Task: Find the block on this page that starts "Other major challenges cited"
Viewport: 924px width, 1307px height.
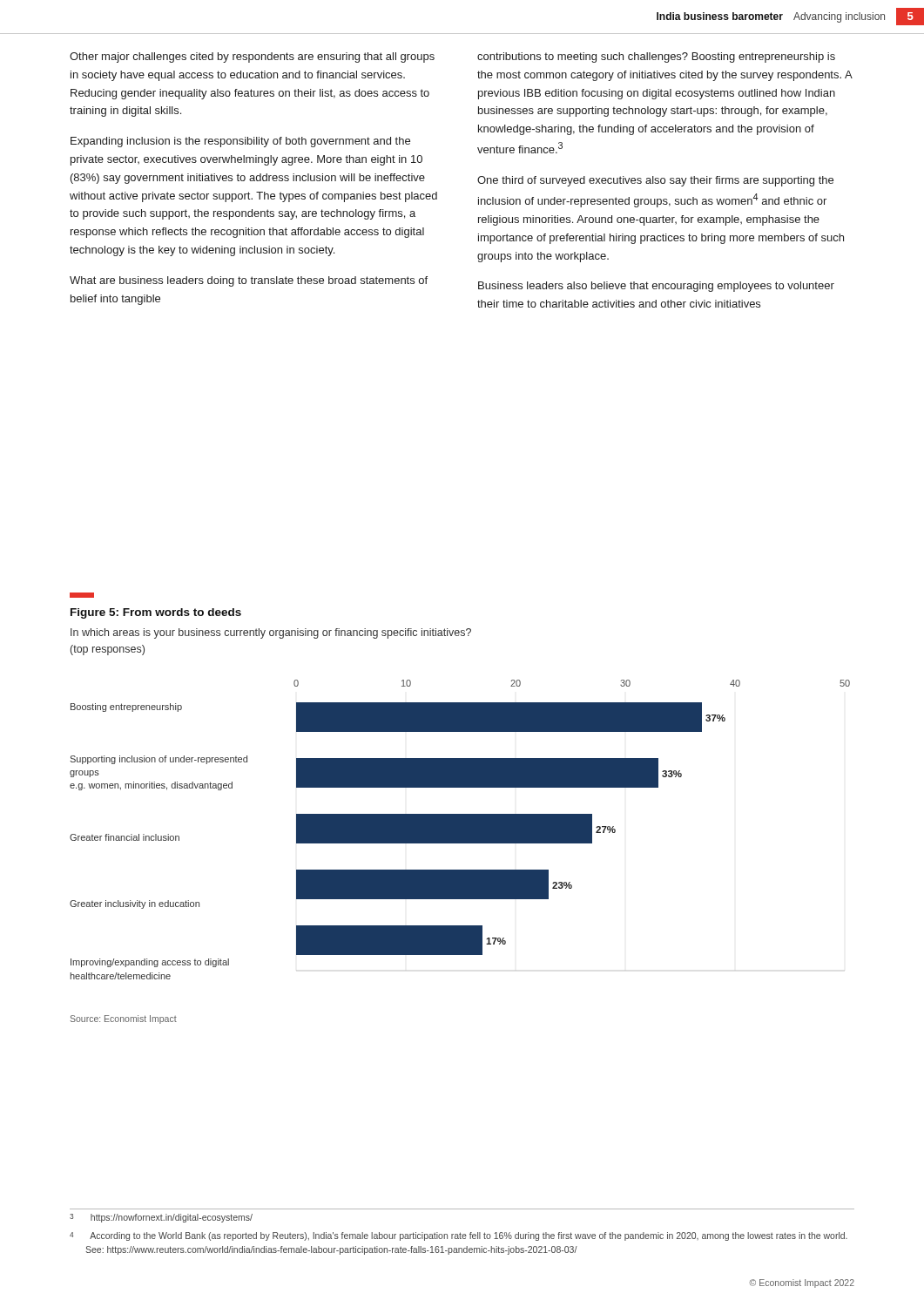Action: click(x=258, y=178)
